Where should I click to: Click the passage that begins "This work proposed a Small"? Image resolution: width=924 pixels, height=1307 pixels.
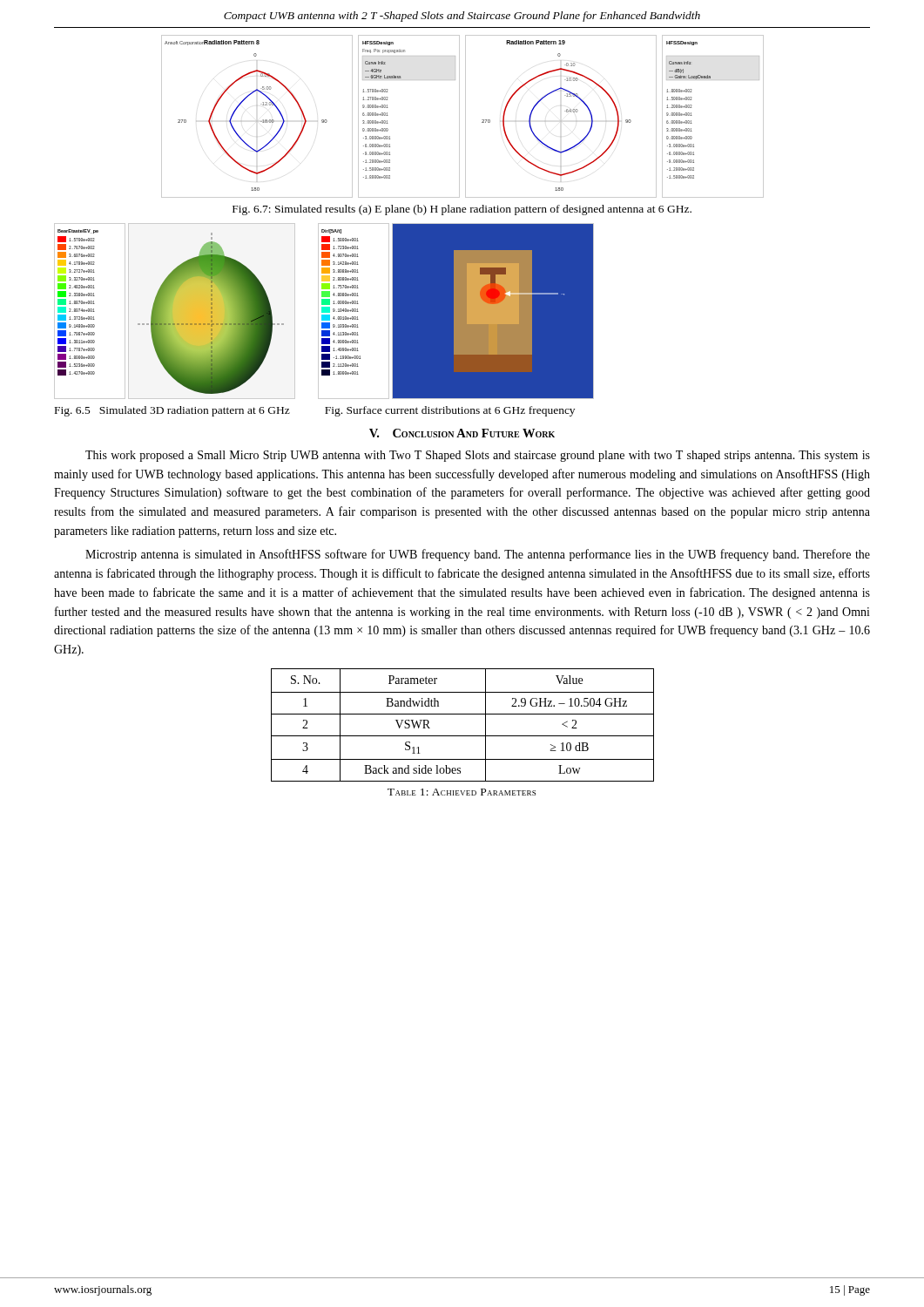(462, 493)
